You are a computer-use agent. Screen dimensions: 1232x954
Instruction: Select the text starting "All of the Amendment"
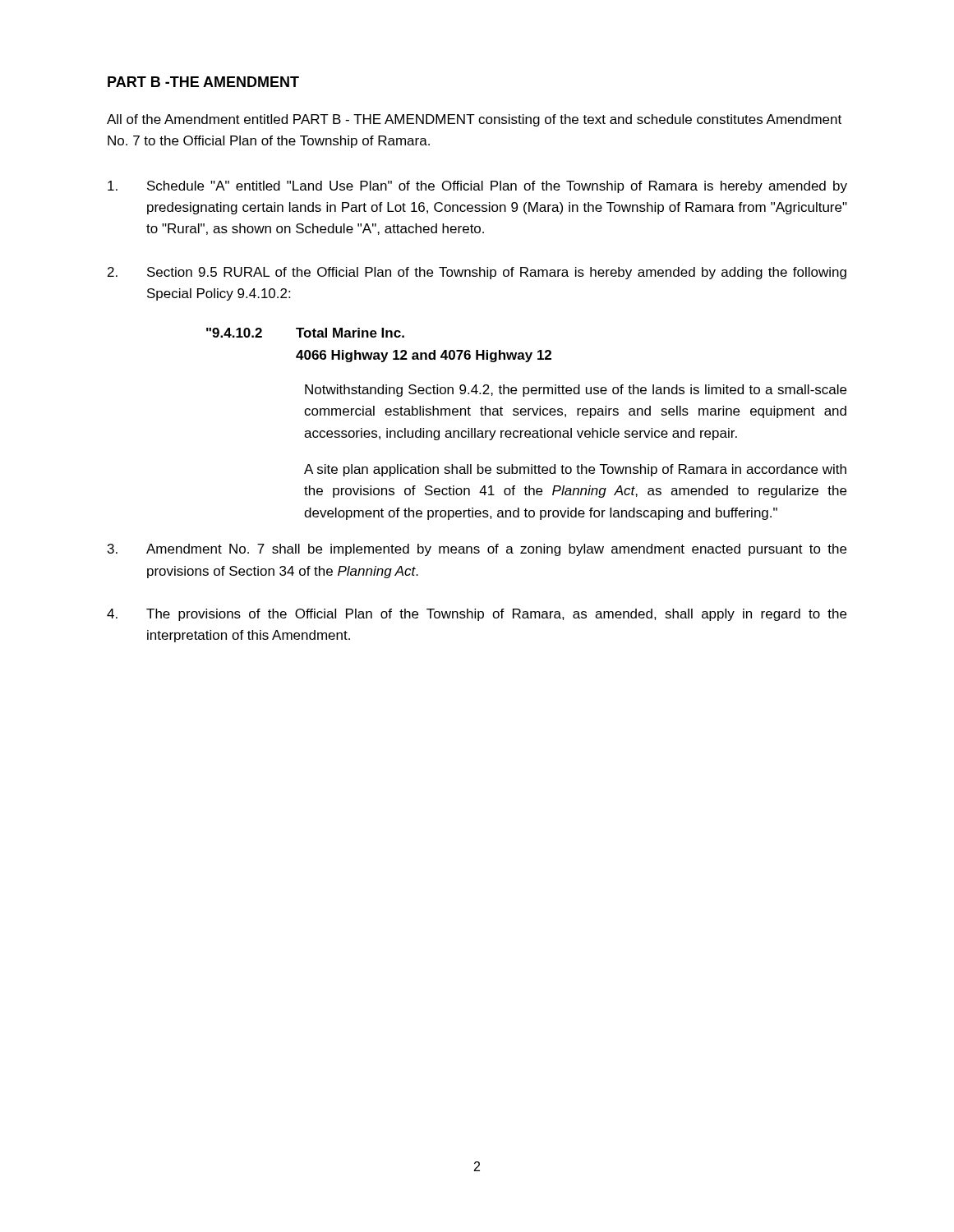(x=474, y=130)
